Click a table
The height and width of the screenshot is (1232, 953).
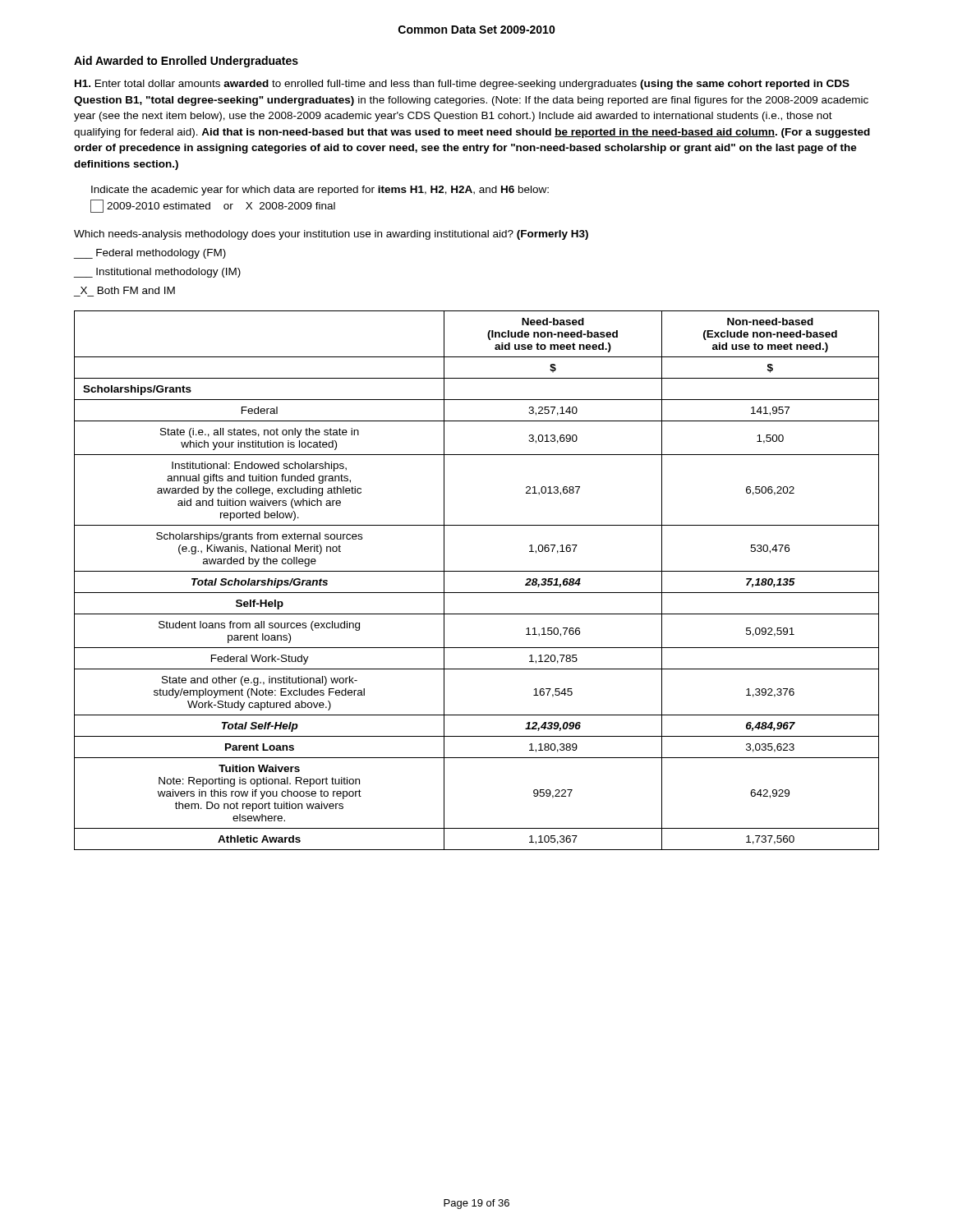476,580
